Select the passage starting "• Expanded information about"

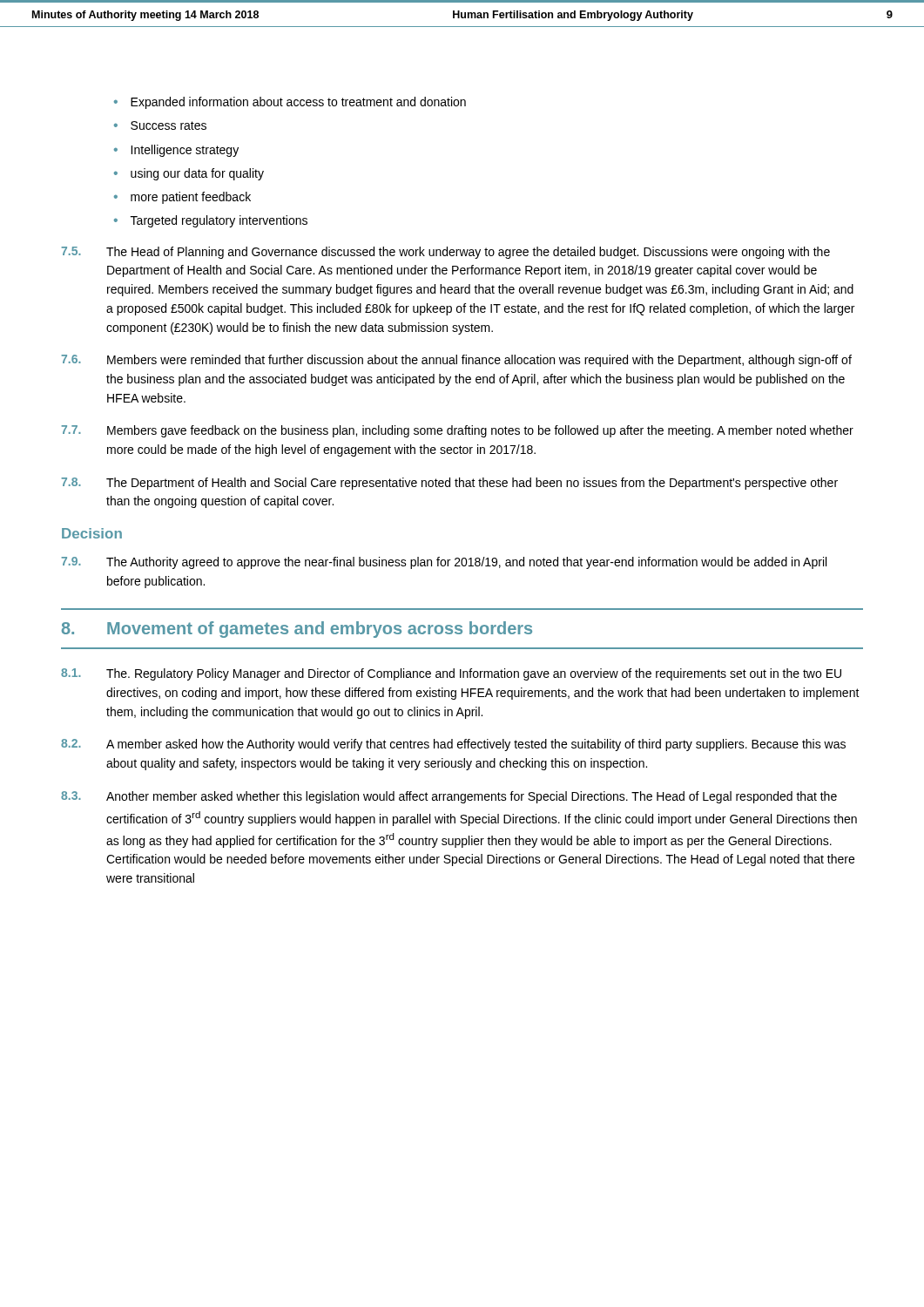(x=290, y=102)
